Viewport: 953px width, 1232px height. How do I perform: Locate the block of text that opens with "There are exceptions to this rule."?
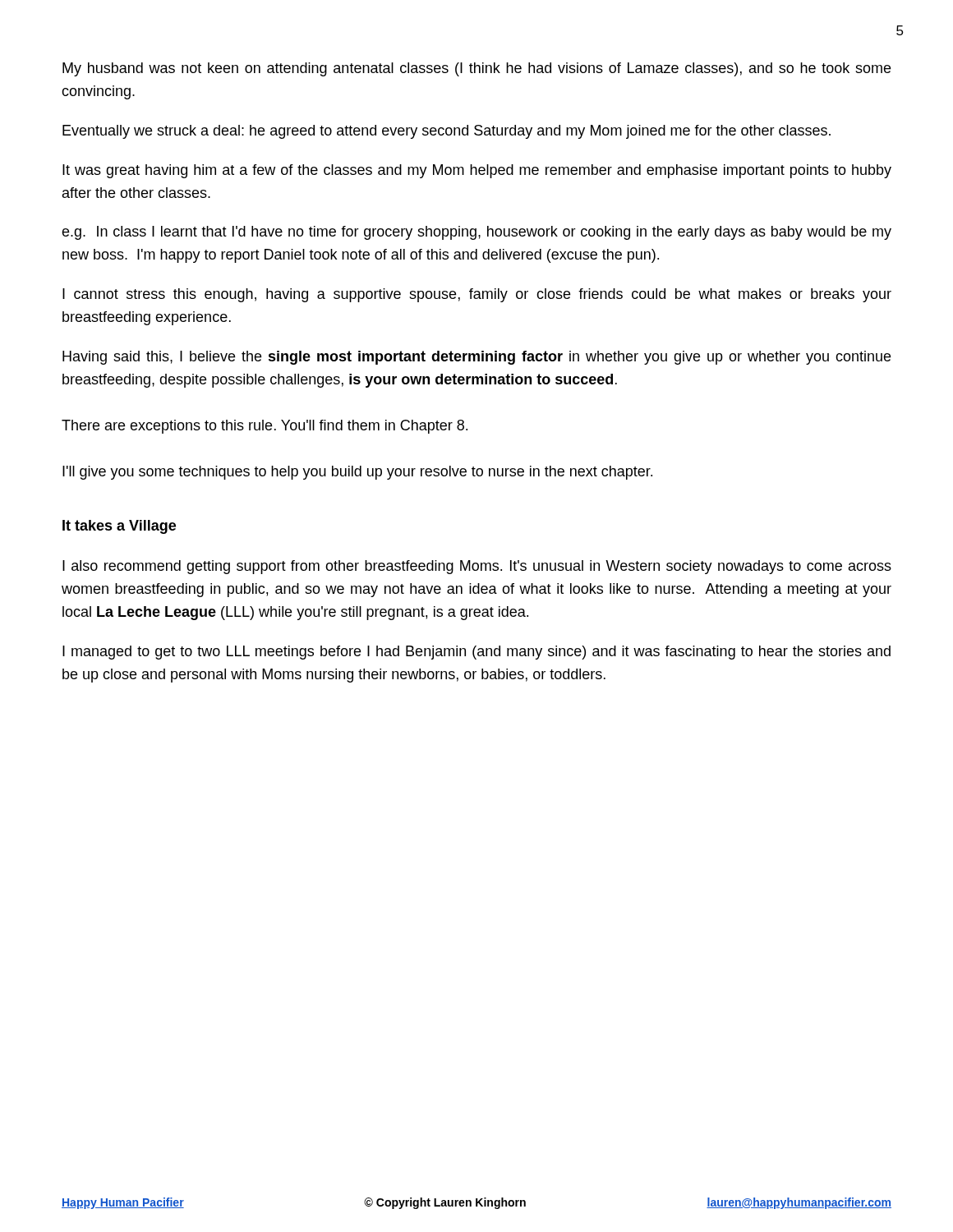point(265,425)
